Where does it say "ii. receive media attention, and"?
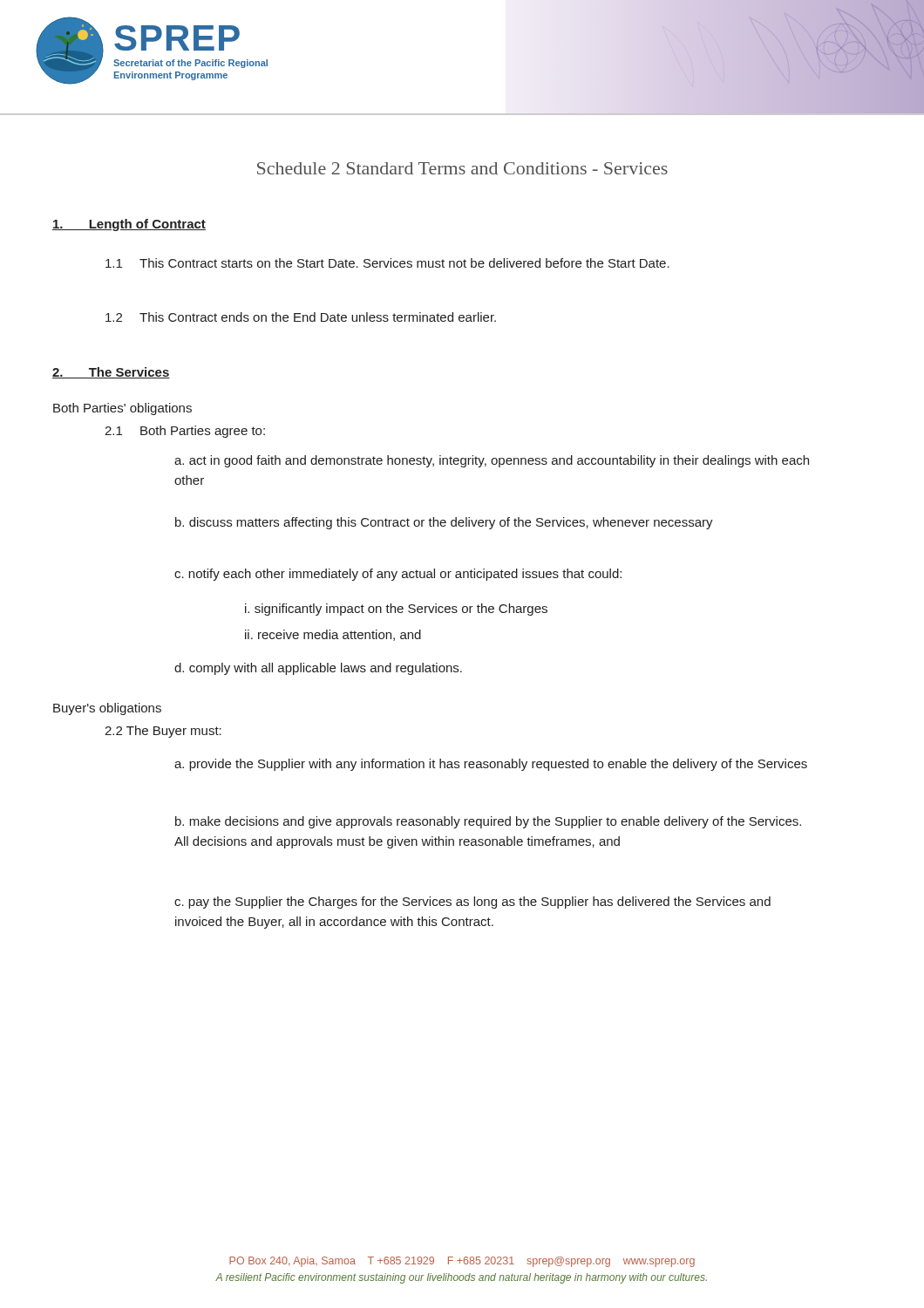 pyautogui.click(x=333, y=634)
